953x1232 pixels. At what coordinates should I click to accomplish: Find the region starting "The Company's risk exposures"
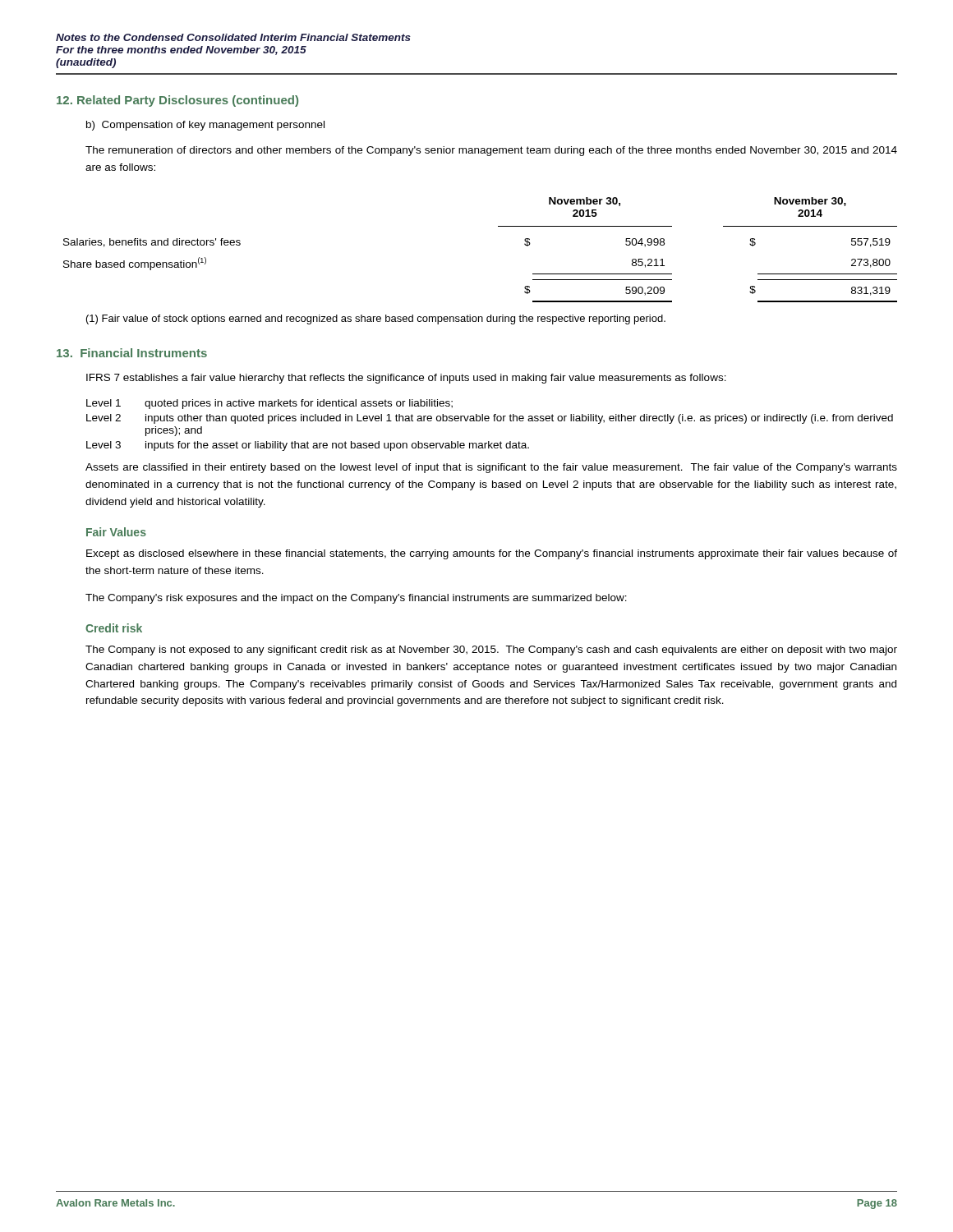click(356, 597)
